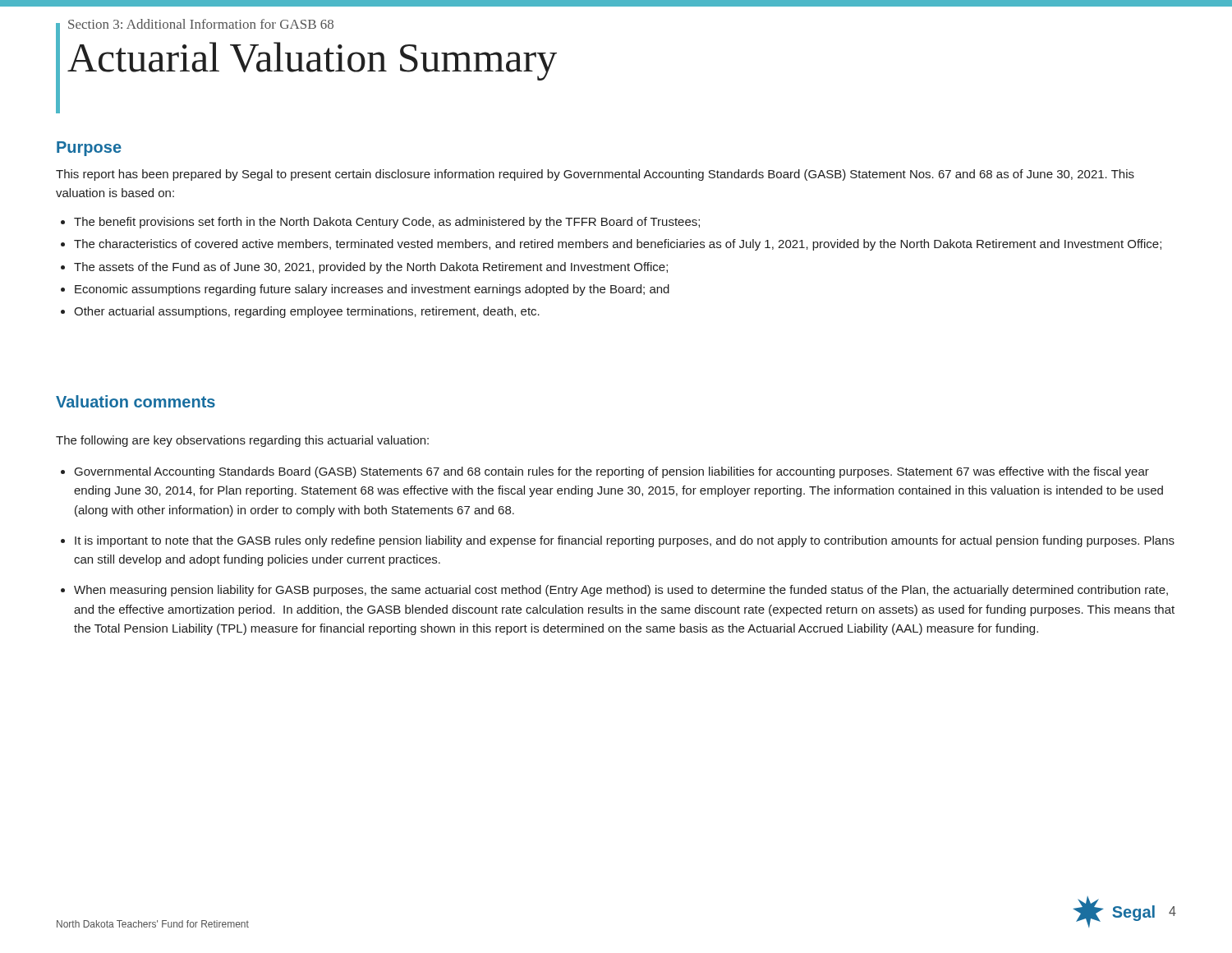Find the region starting "Economic assumptions regarding future salary"

(x=372, y=289)
